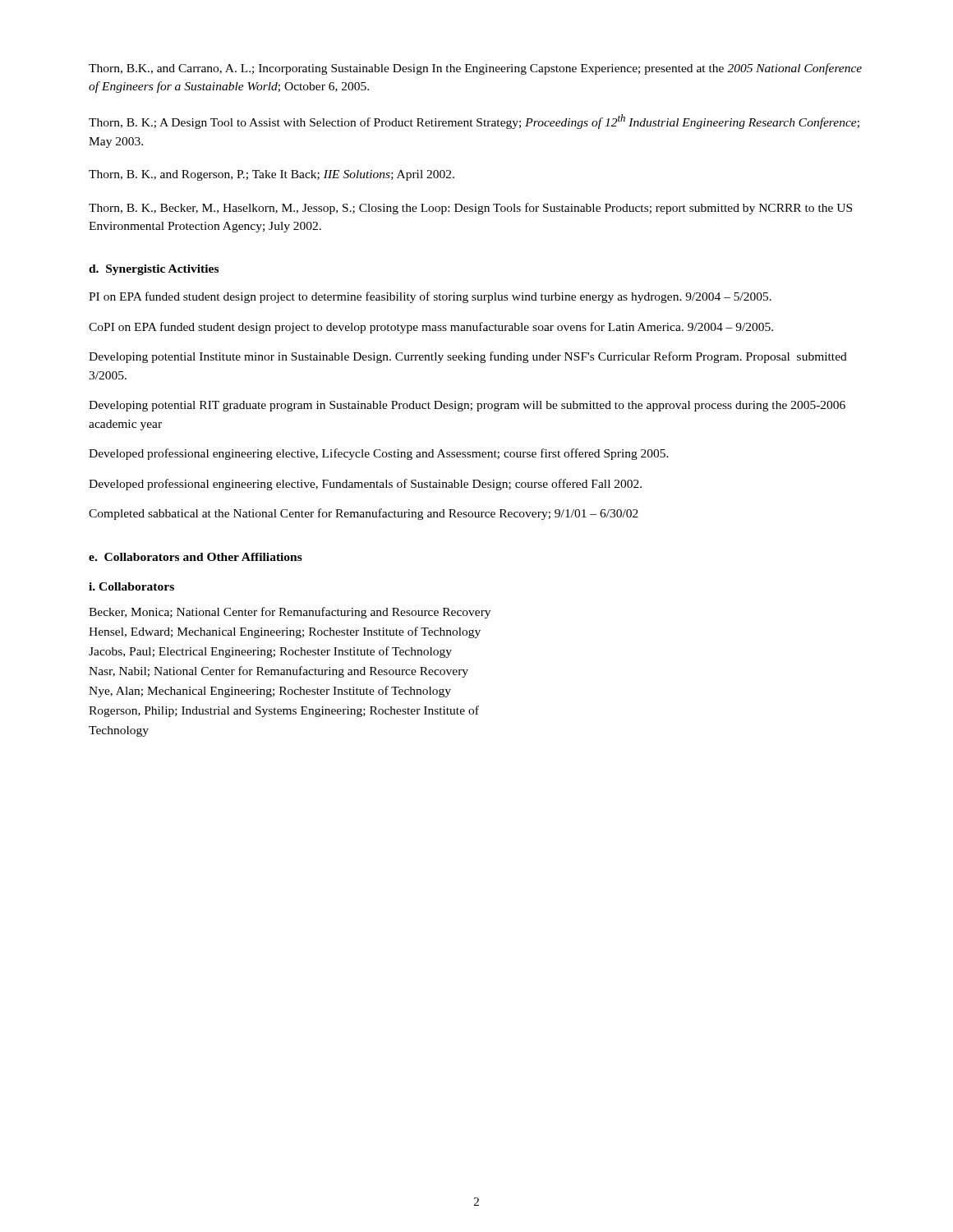Point to the text starting "Developing potential RIT graduate program in"
The height and width of the screenshot is (1232, 953).
click(467, 414)
